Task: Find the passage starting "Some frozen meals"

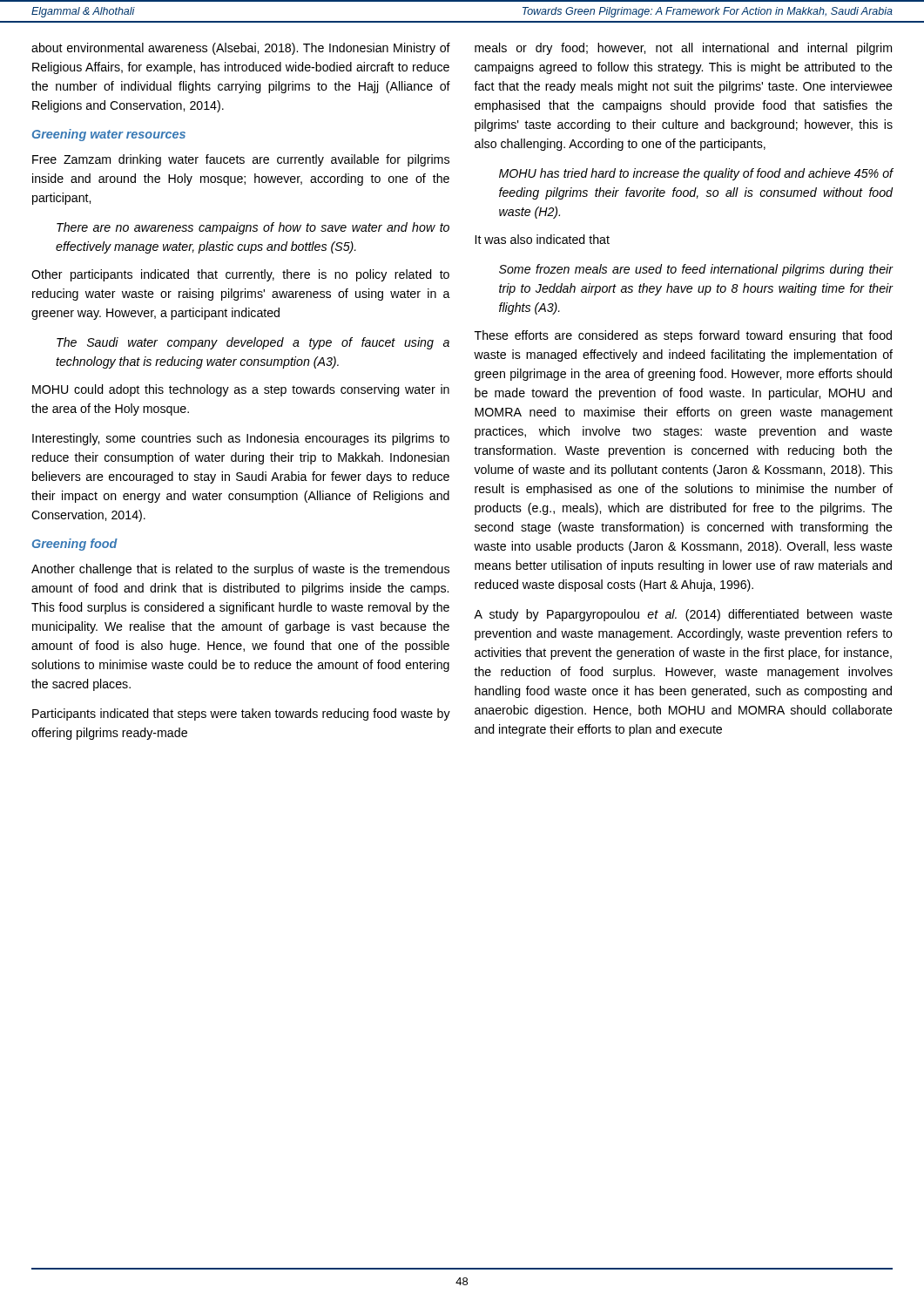Action: pyautogui.click(x=696, y=288)
